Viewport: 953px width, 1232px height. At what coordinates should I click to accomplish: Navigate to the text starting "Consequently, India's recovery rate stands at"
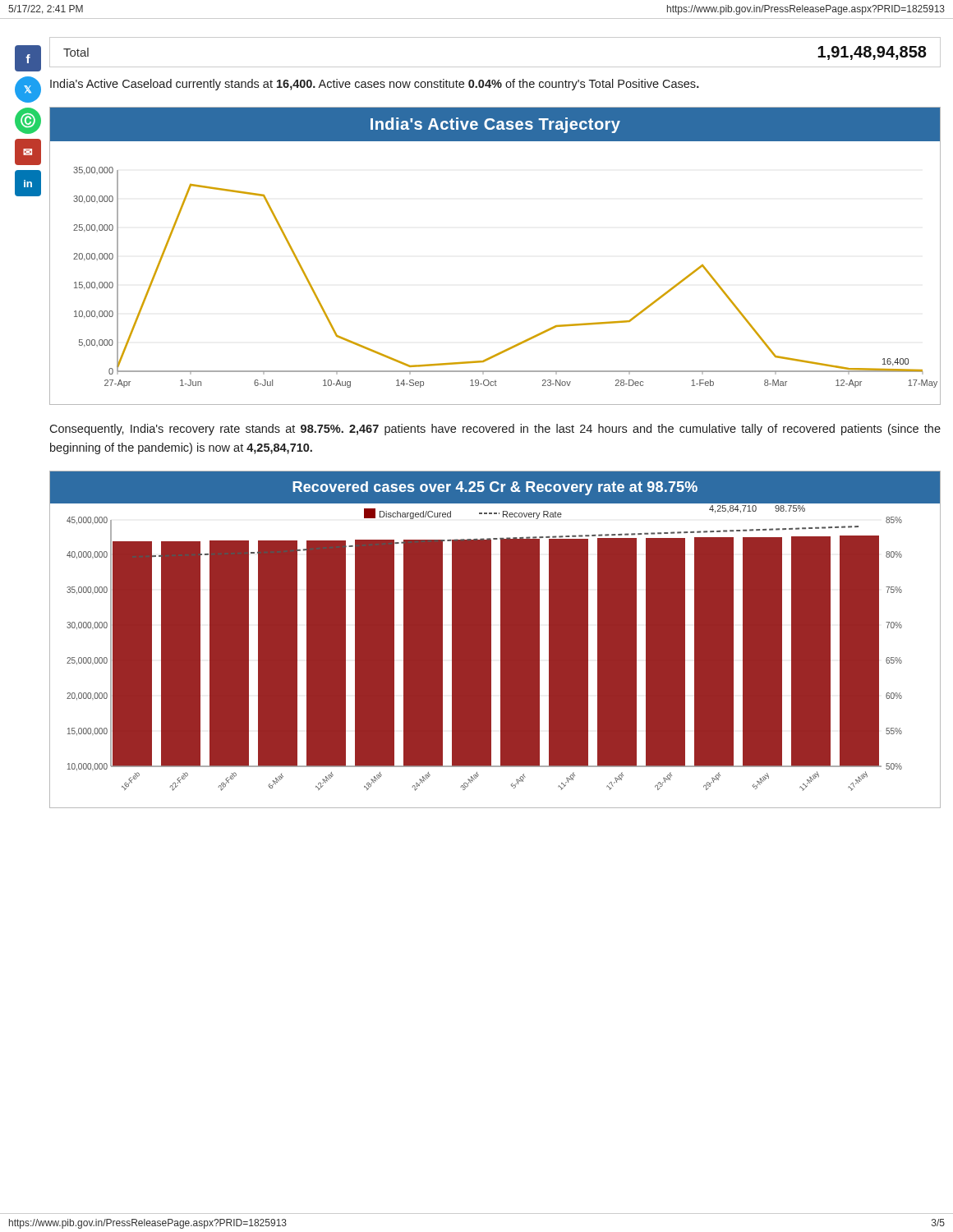(495, 438)
